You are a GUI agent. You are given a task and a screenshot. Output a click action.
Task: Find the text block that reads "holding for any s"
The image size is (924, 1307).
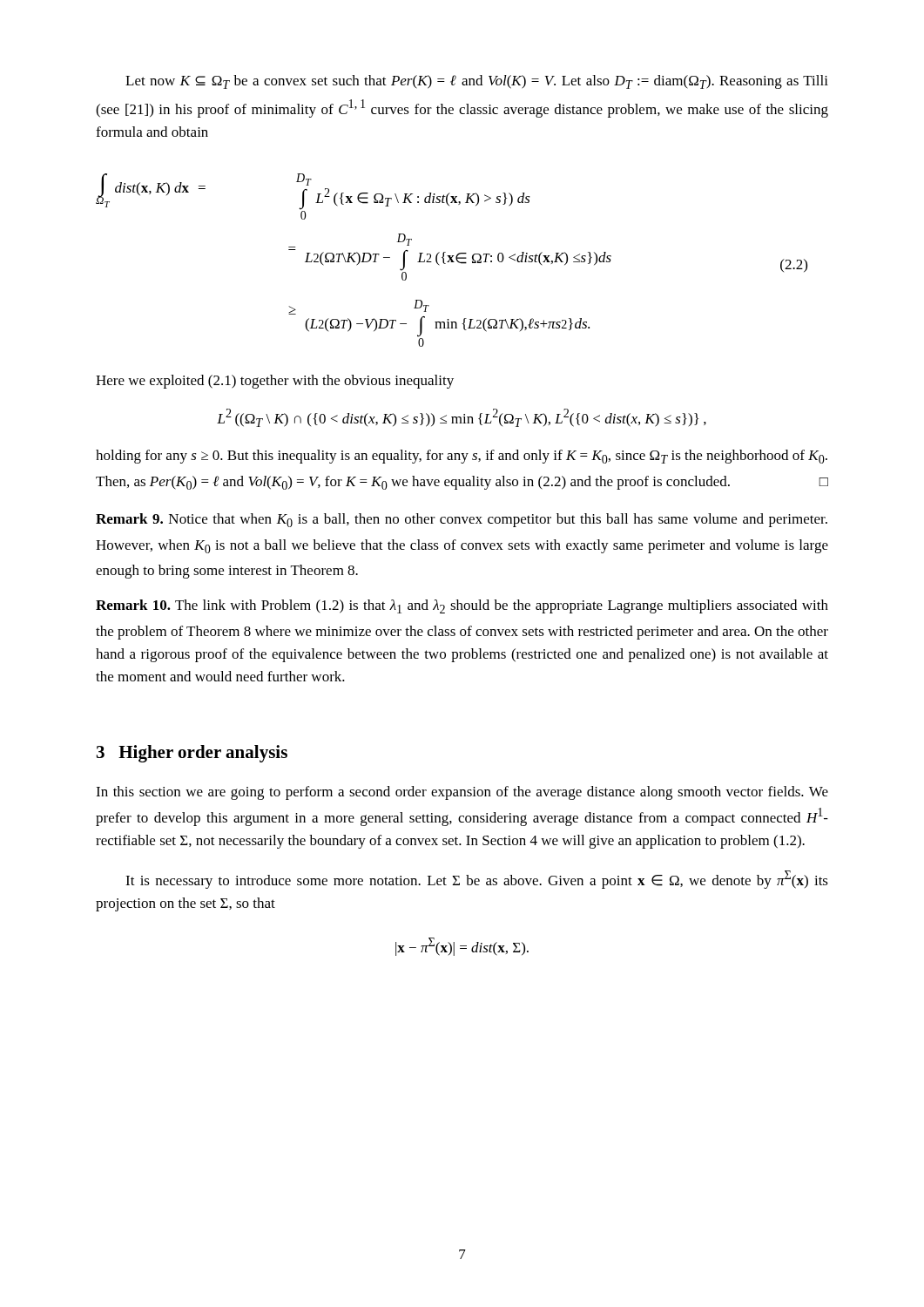click(462, 470)
